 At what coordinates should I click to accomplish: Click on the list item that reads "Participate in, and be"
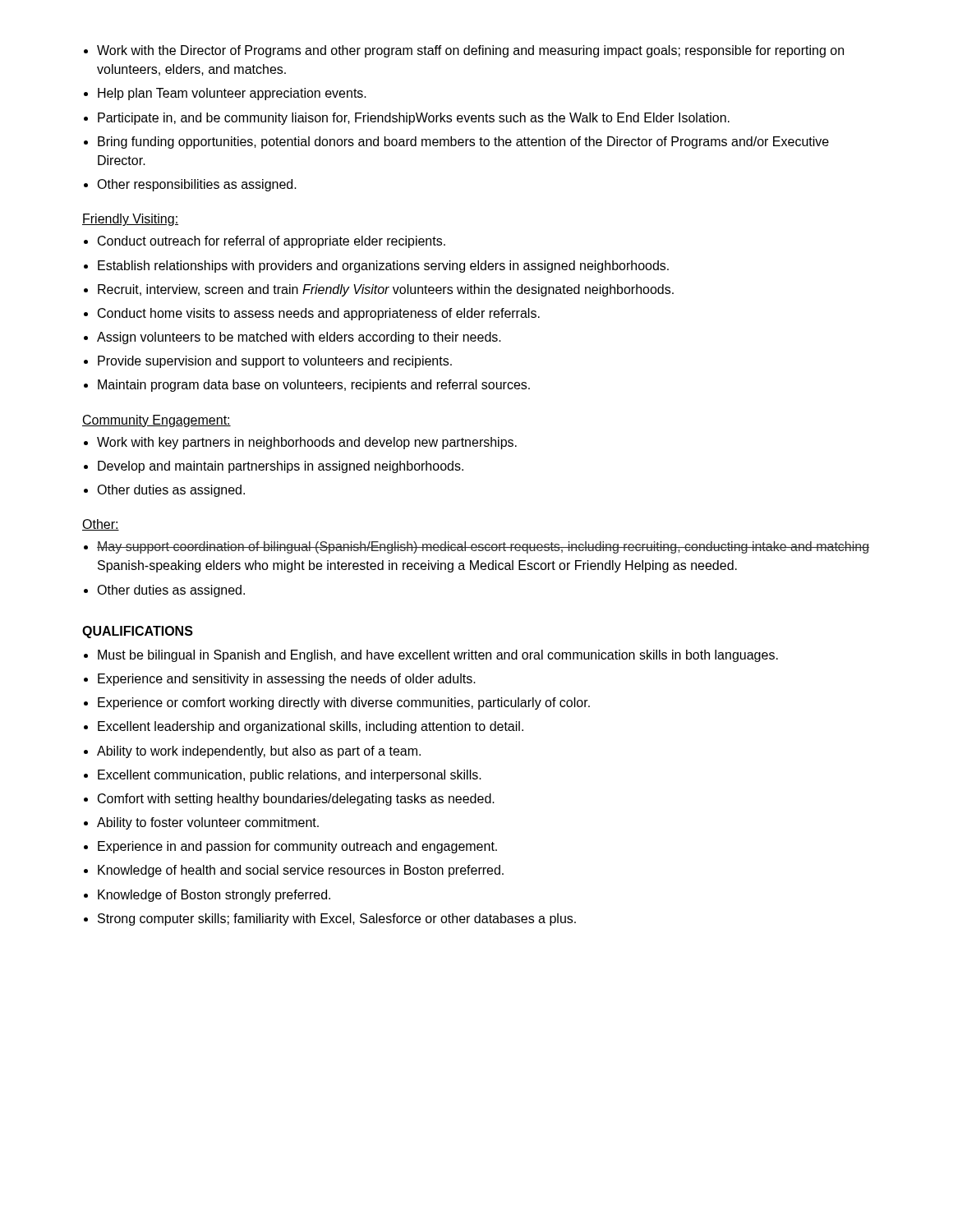tap(476, 118)
